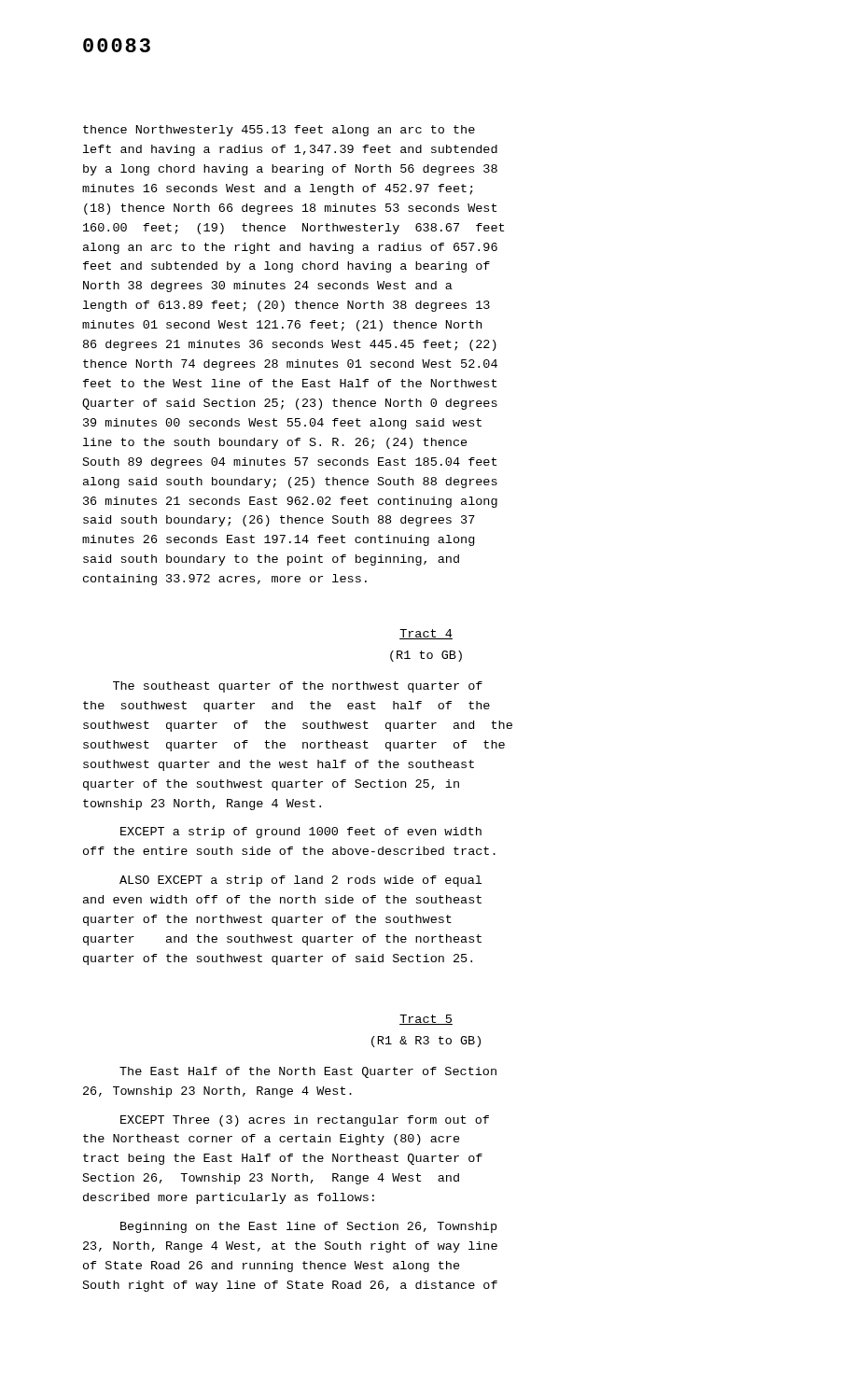This screenshot has width=852, height=1400.
Task: Find the section header with the text "Tract 5"
Action: point(426,1019)
